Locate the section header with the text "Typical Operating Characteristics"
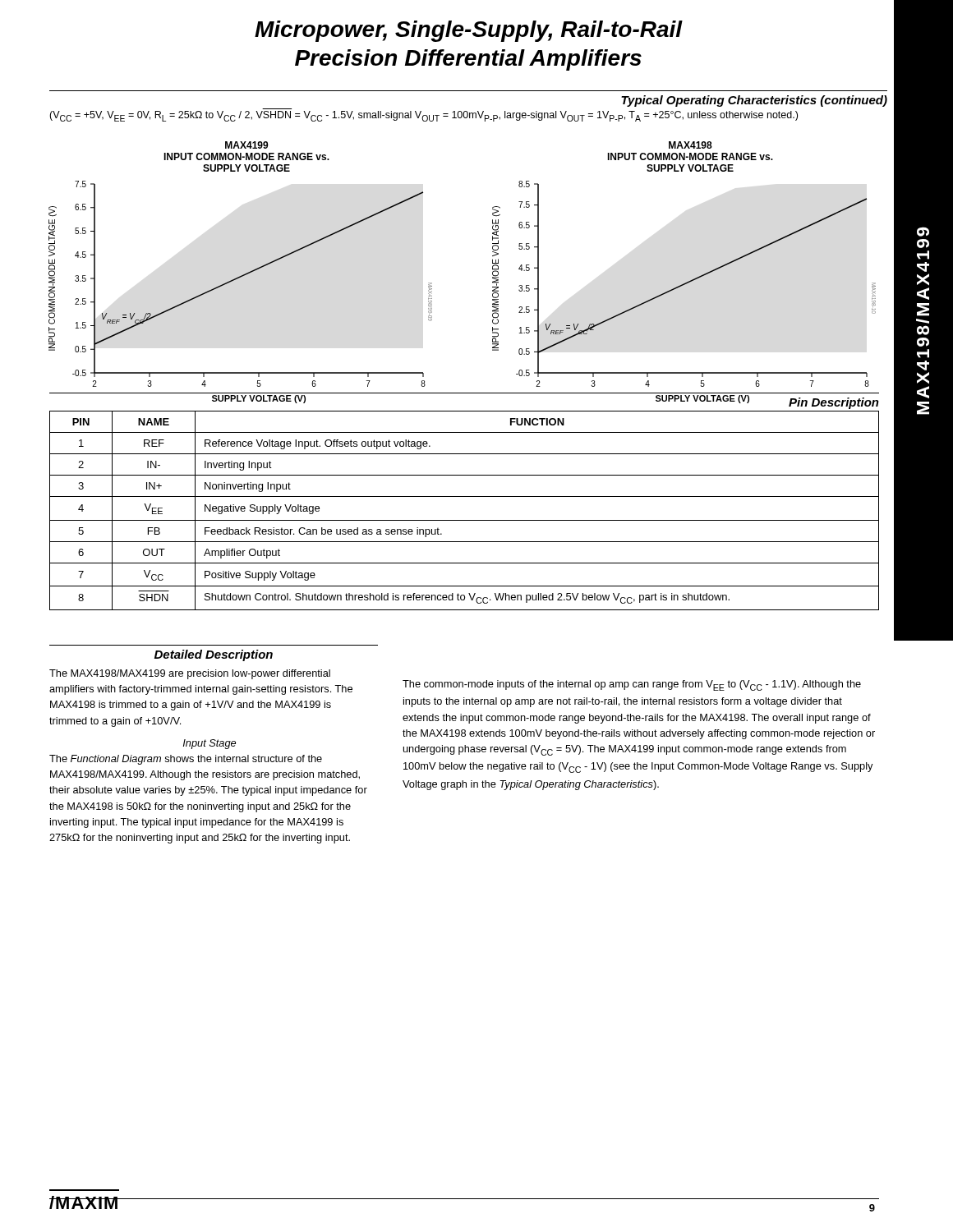 [754, 100]
